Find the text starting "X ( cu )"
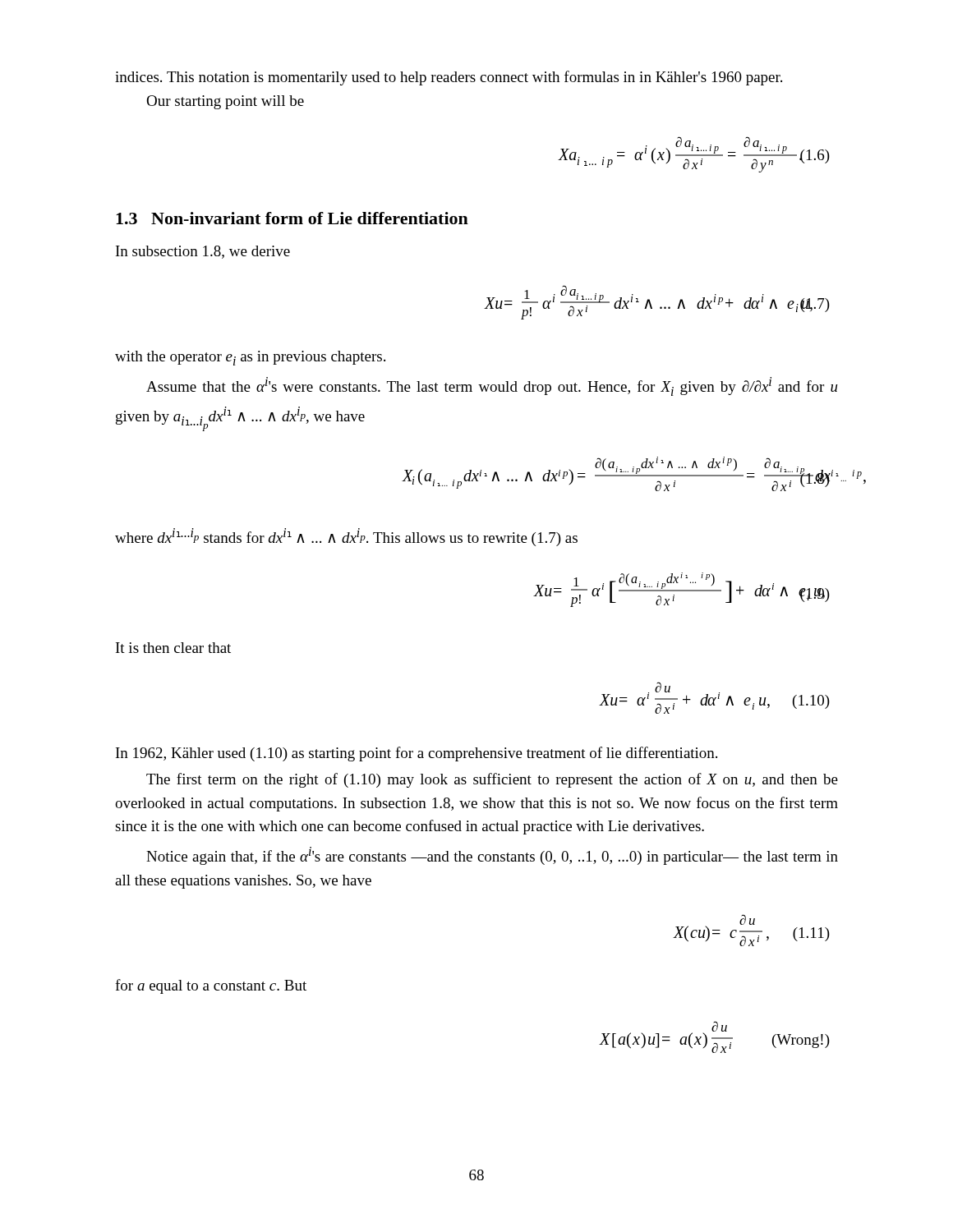Screen dimensions: 1232x953 click(x=756, y=933)
